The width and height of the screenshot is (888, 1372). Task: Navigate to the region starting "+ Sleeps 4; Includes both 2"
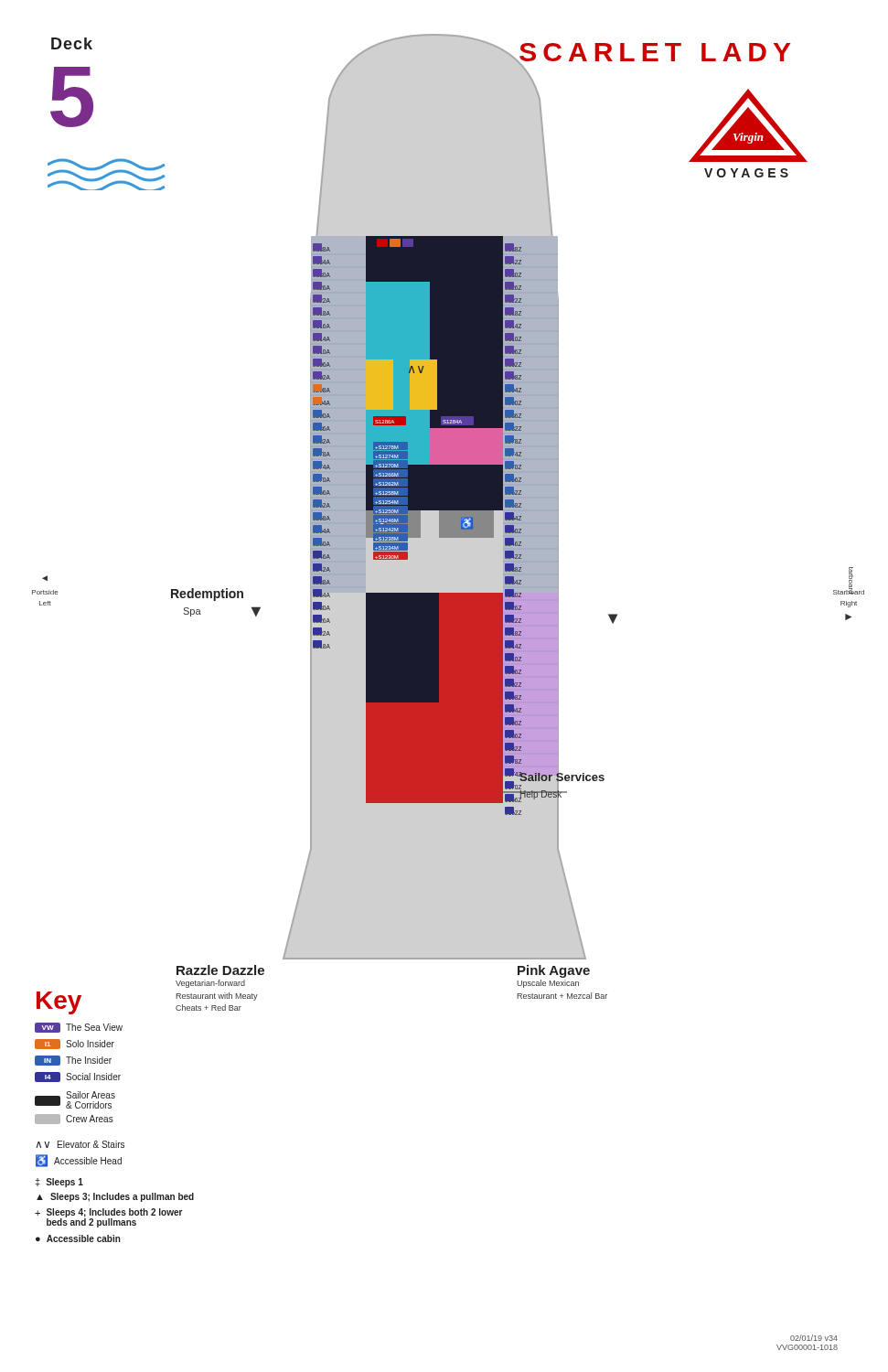109,1217
